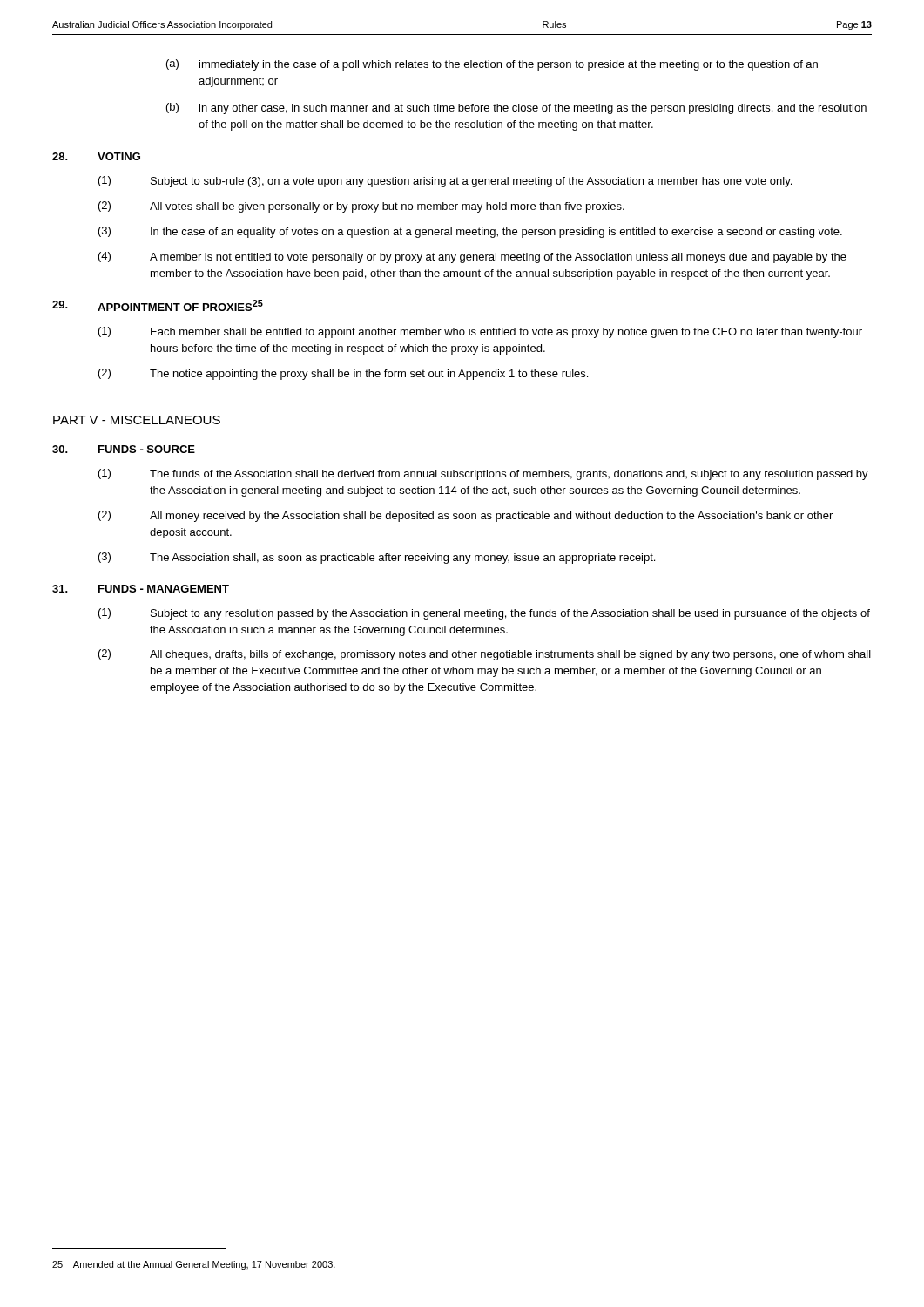
Task: Navigate to the block starting "(3) In the case"
Action: pyautogui.click(x=485, y=232)
